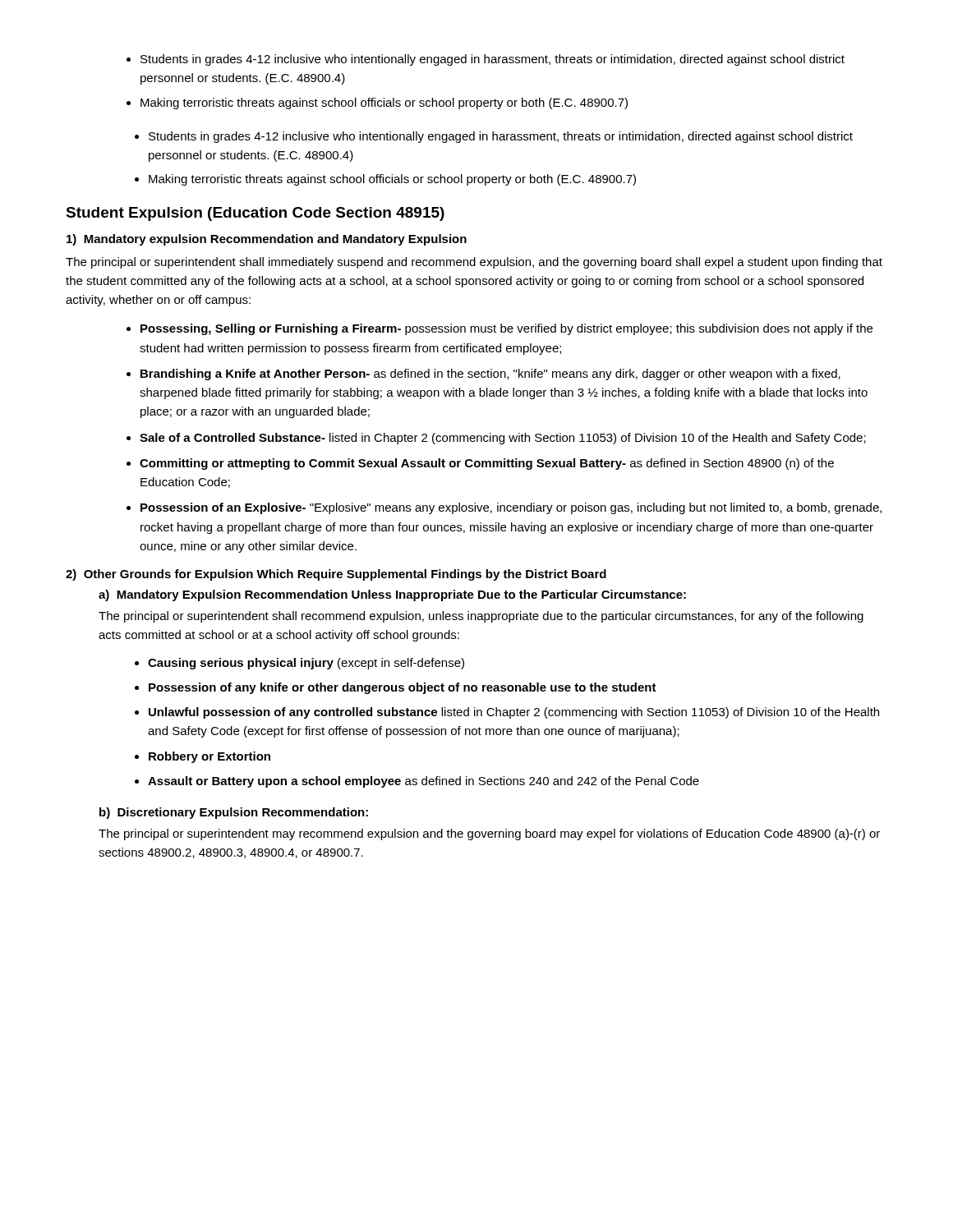
Task: Locate the text "b) Discretionary Expulsion Recommendation:"
Action: [234, 812]
